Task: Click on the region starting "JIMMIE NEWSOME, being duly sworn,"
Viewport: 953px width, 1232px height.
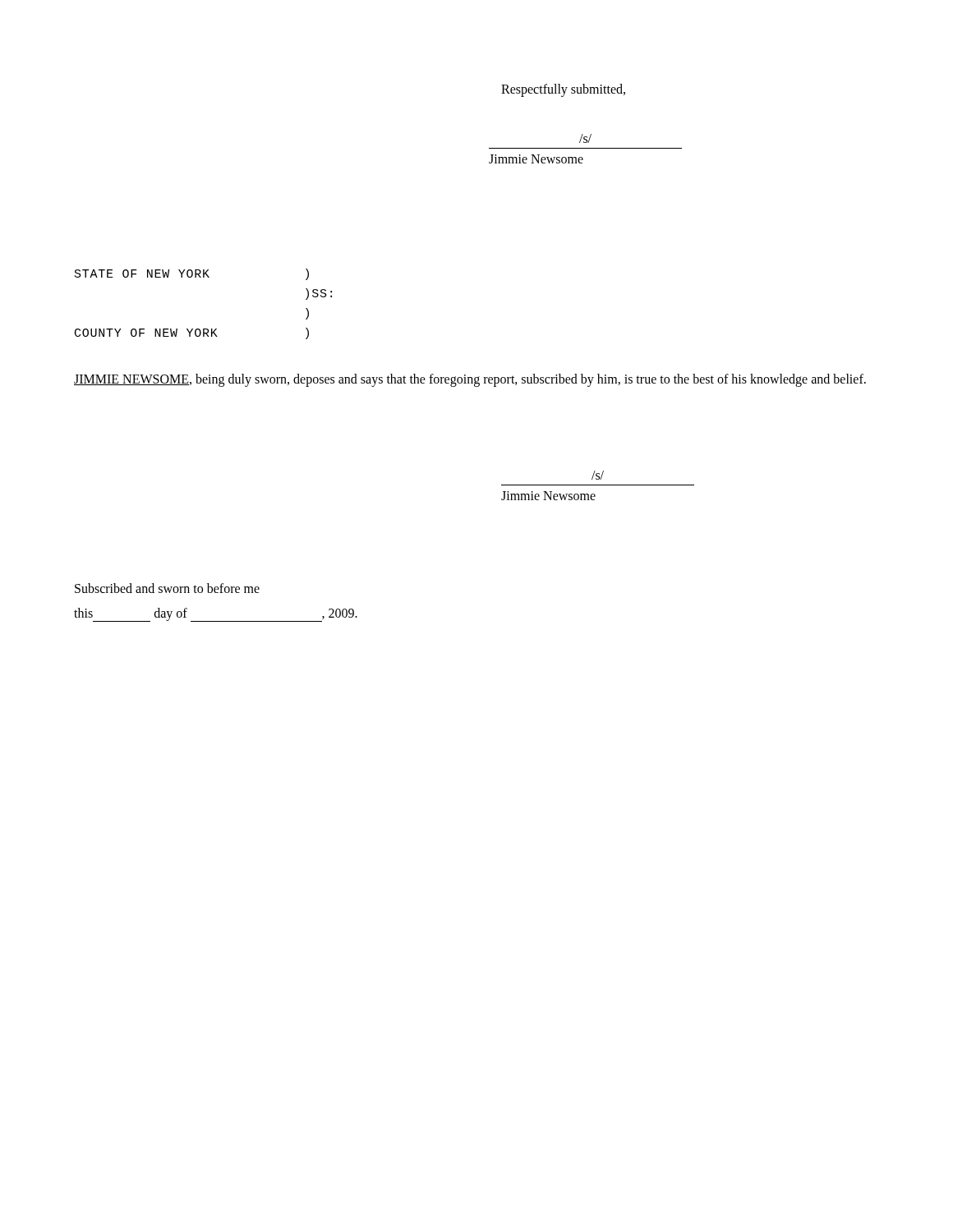Action: [470, 379]
